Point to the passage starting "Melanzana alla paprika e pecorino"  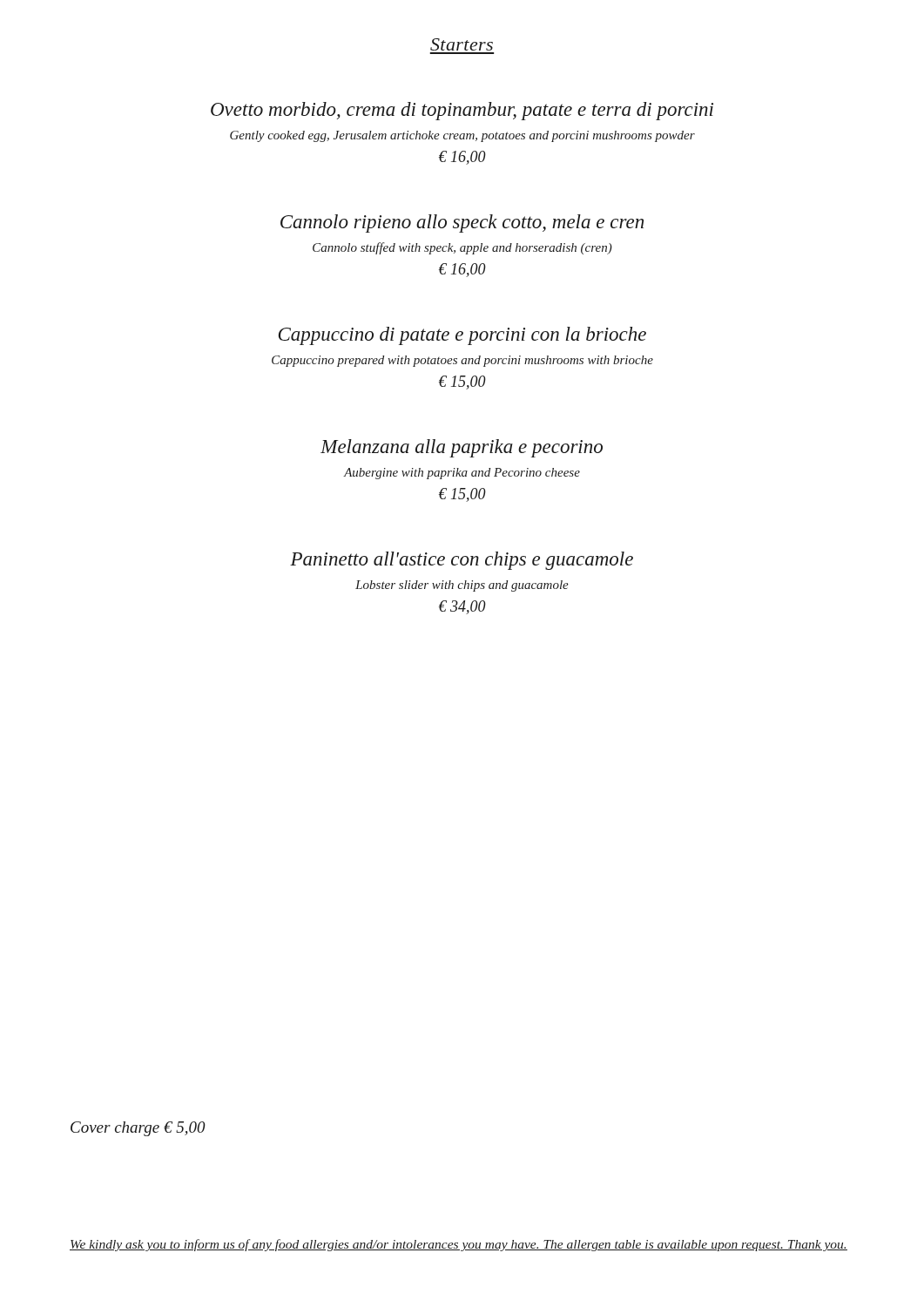click(x=462, y=468)
